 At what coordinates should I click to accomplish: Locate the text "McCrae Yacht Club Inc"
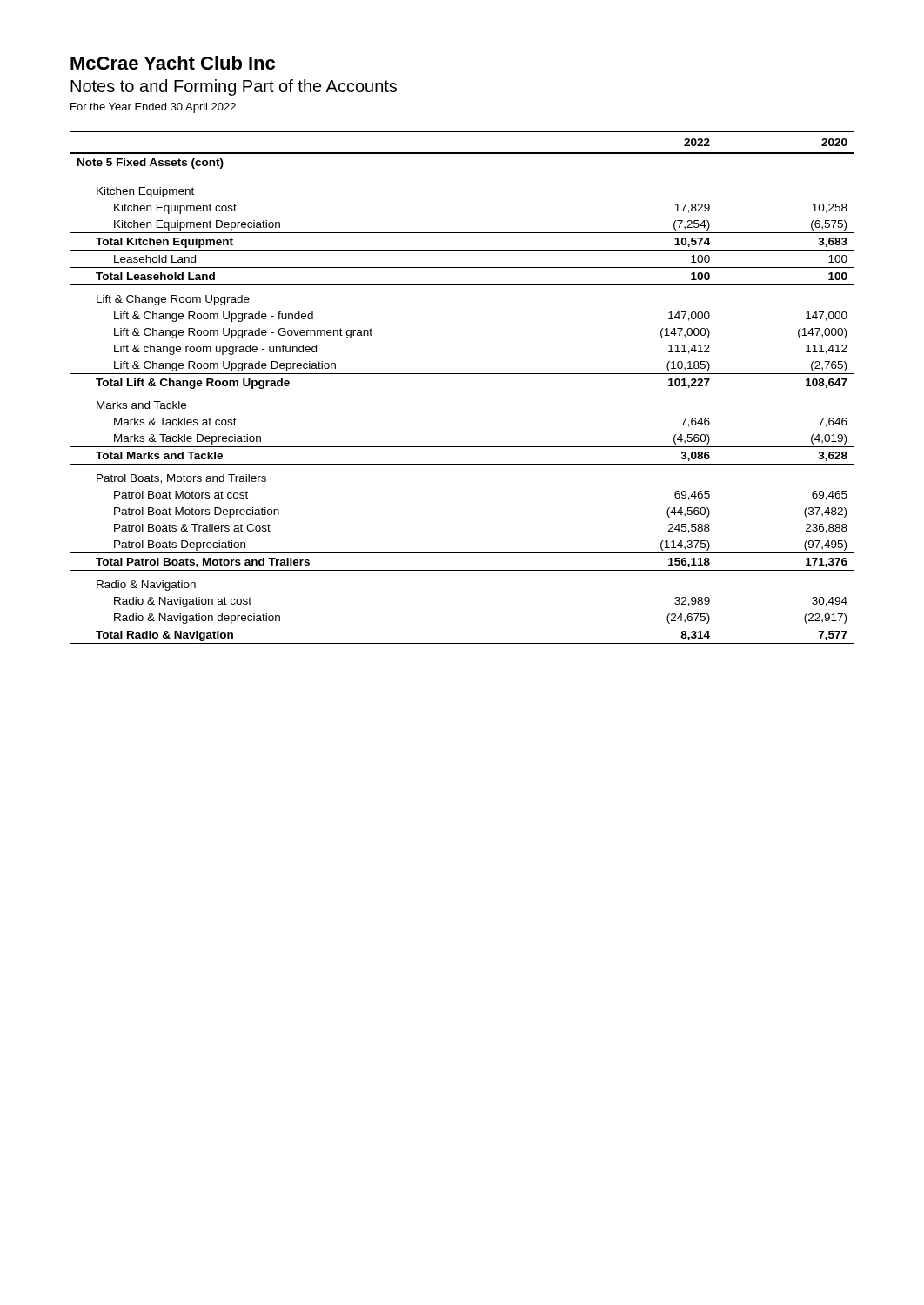(173, 63)
